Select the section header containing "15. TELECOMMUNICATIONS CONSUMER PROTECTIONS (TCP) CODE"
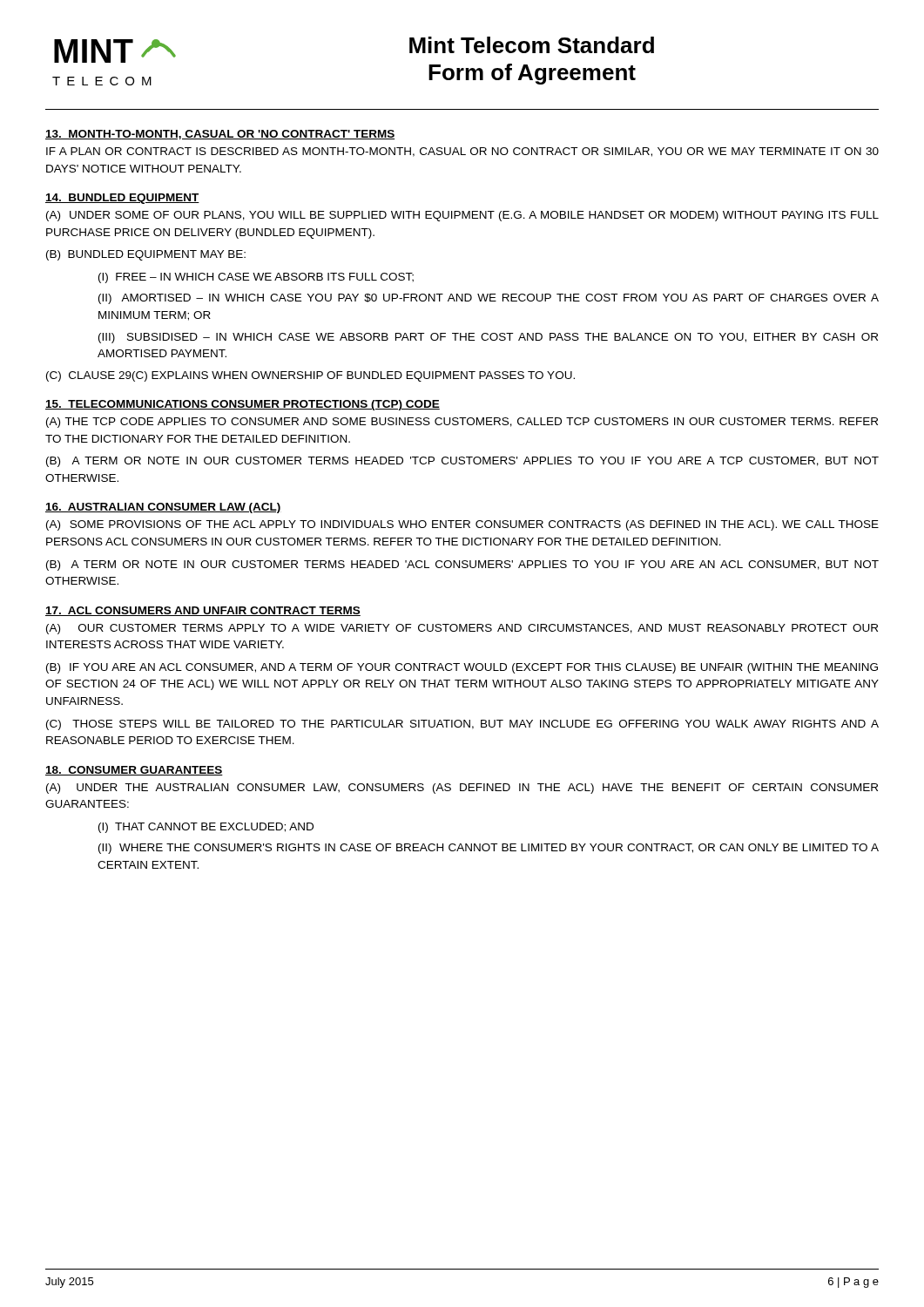 tap(242, 404)
